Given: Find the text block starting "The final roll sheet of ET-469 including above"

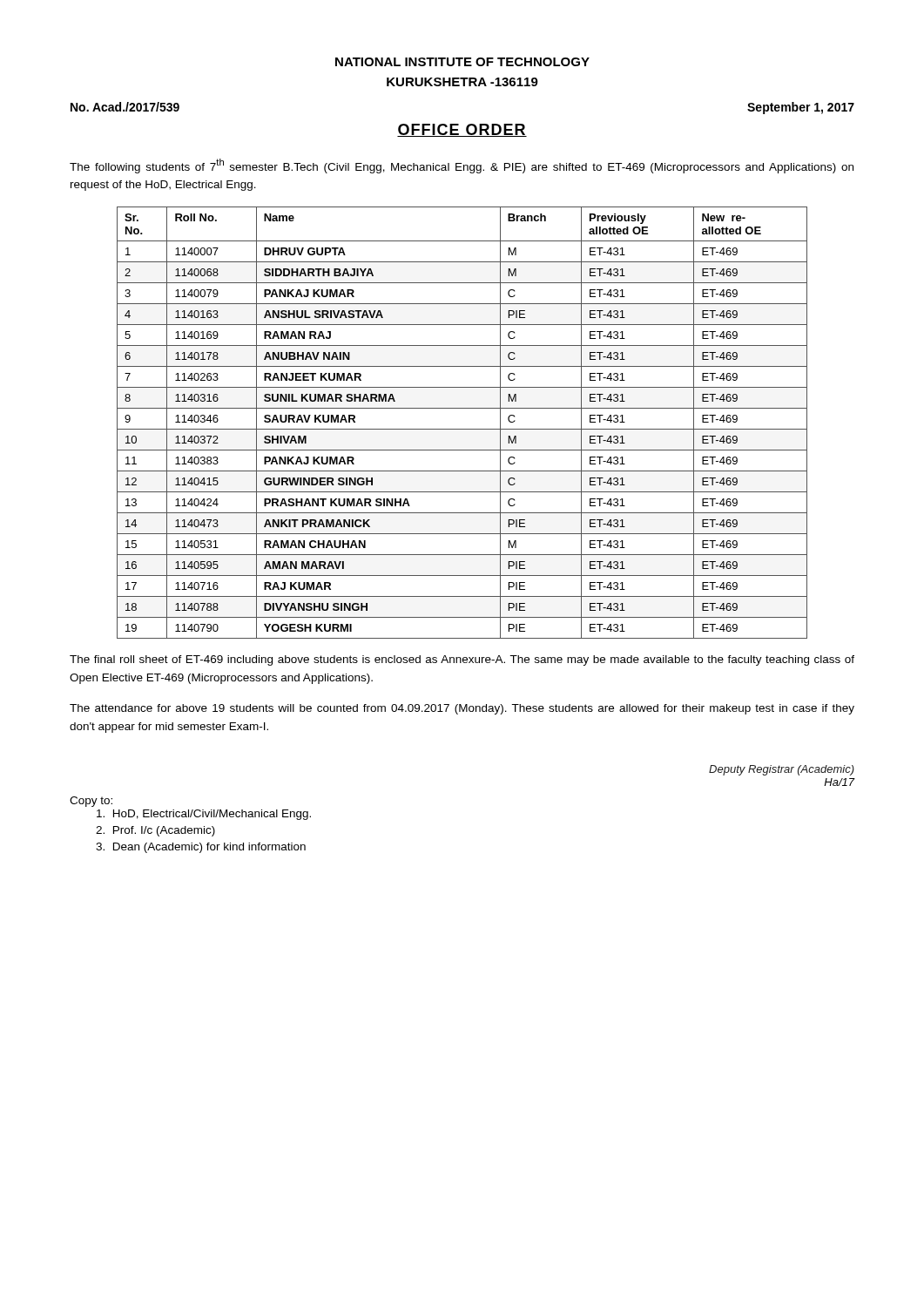Looking at the screenshot, I should point(462,669).
